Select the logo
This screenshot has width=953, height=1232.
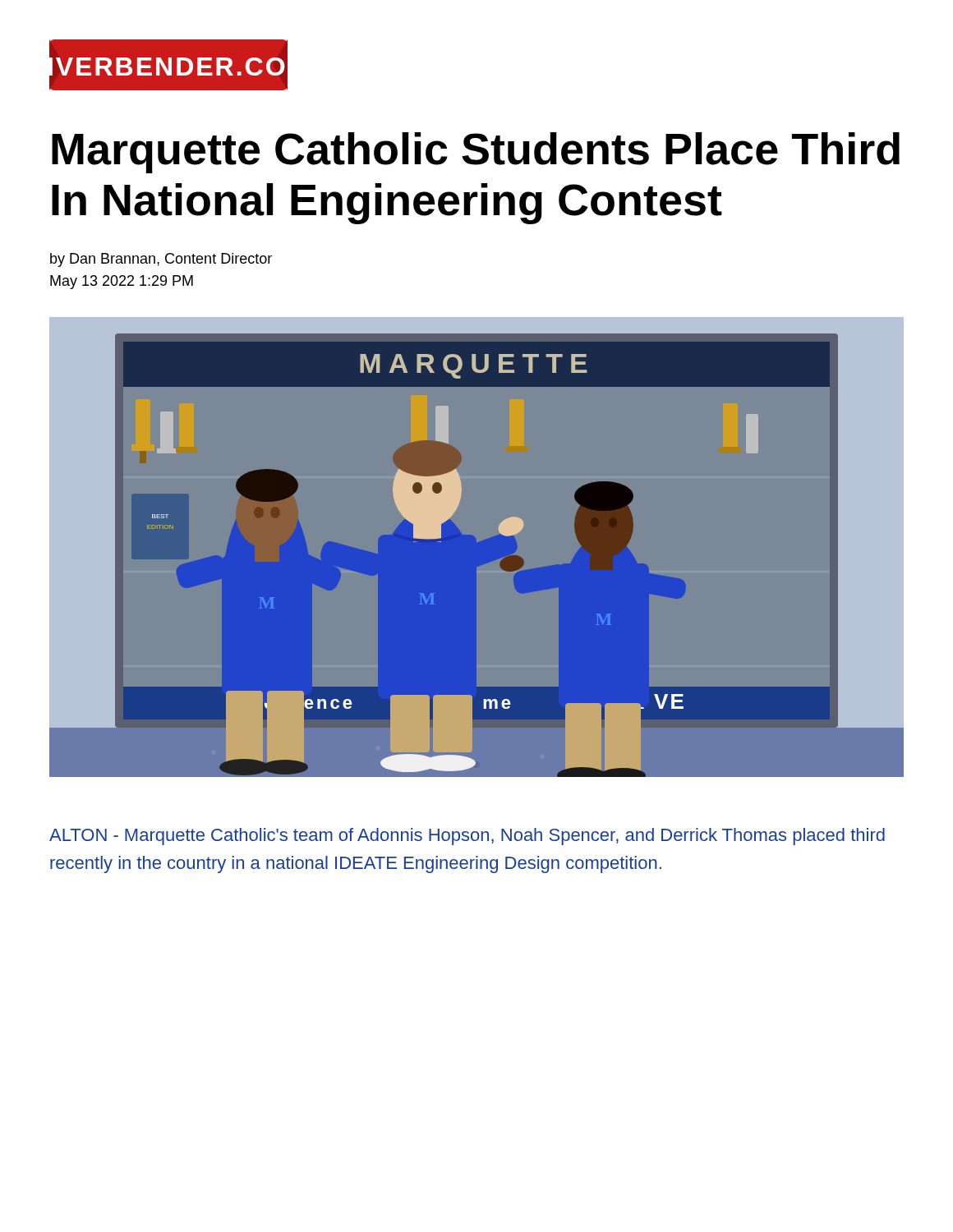coord(476,66)
